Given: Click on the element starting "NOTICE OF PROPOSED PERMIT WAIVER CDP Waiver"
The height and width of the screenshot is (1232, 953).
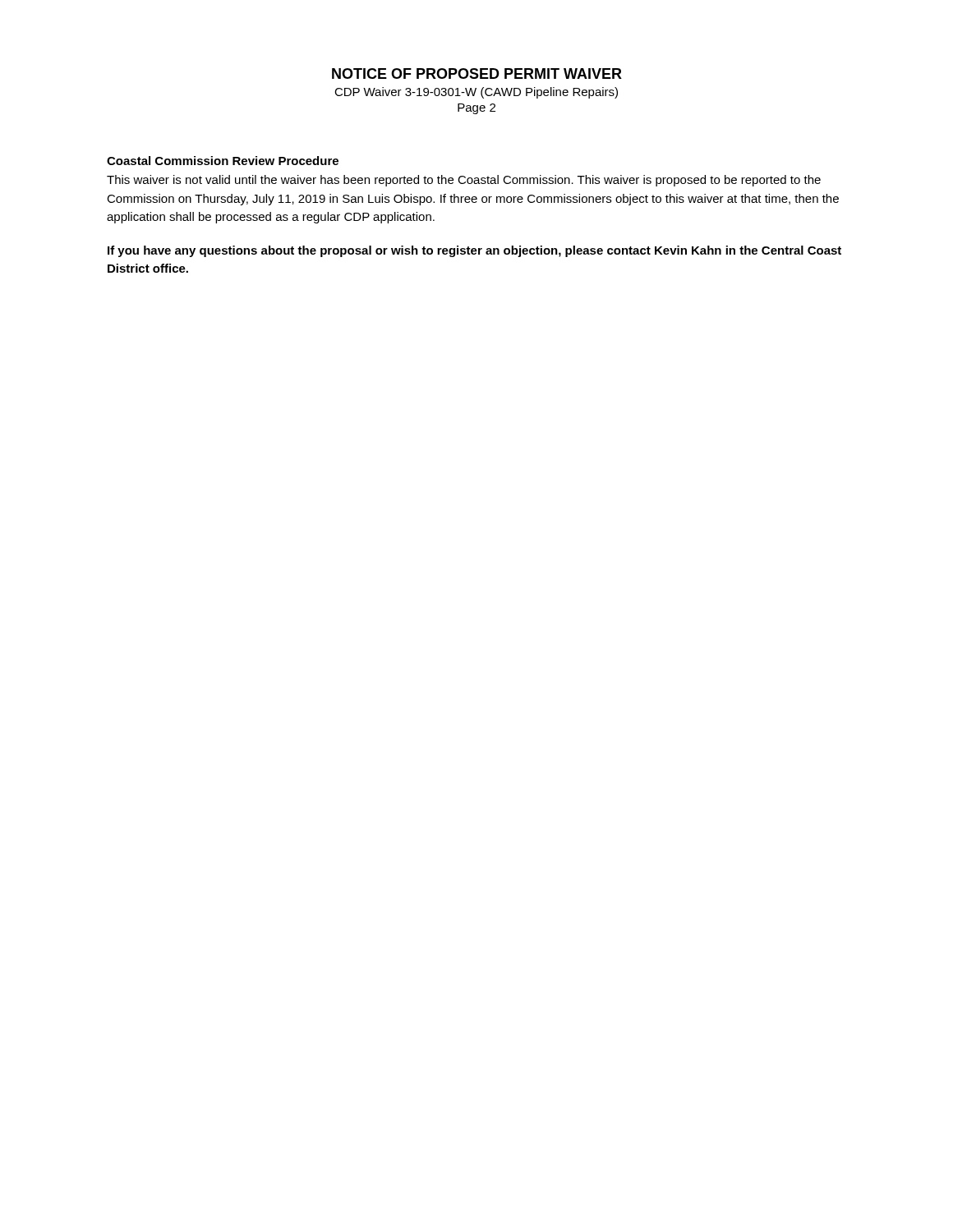Looking at the screenshot, I should [x=476, y=90].
